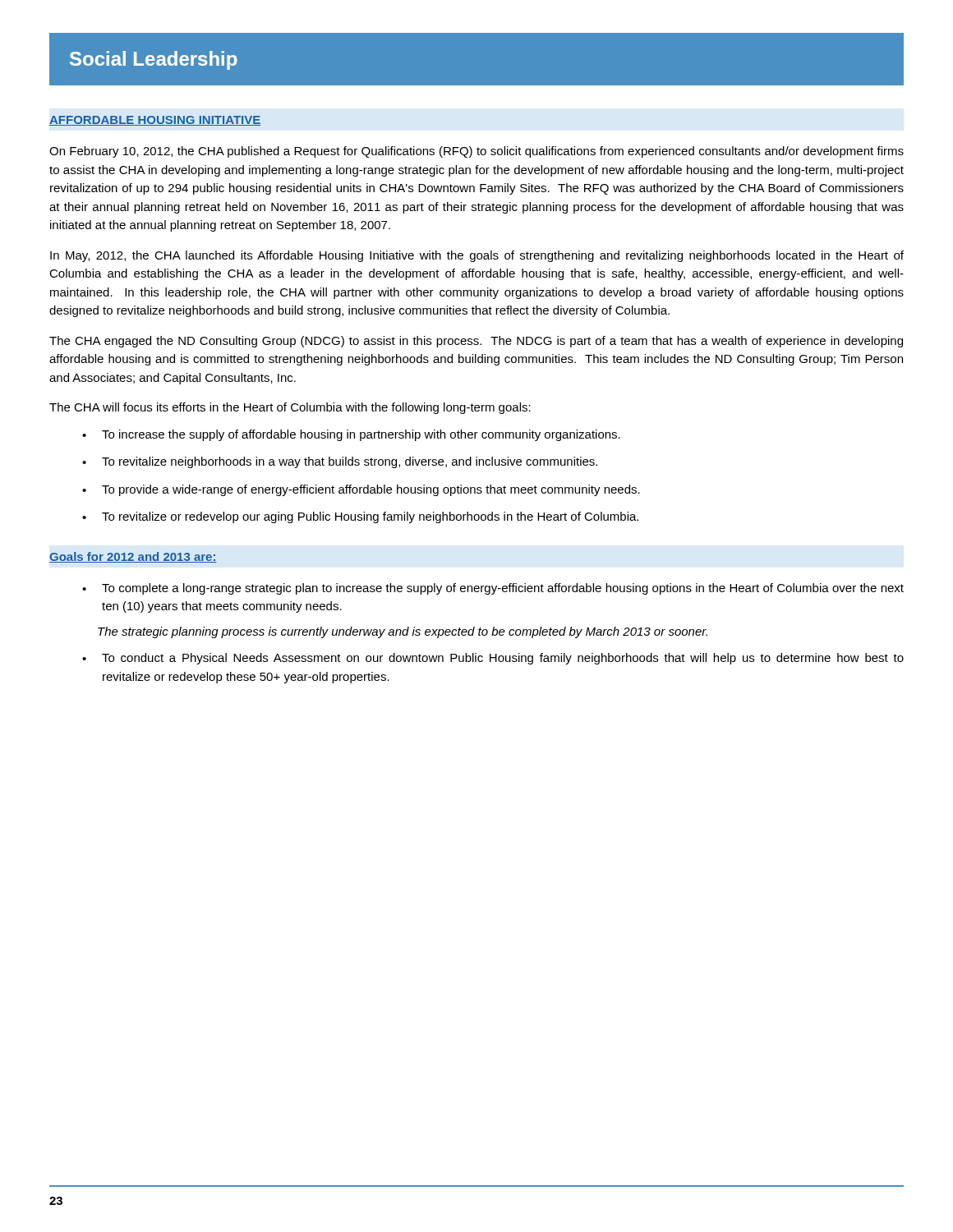Locate the text block containing "The CHA engaged the ND Consulting Group (NDCG)"
Screen dimensions: 1232x953
tap(476, 359)
